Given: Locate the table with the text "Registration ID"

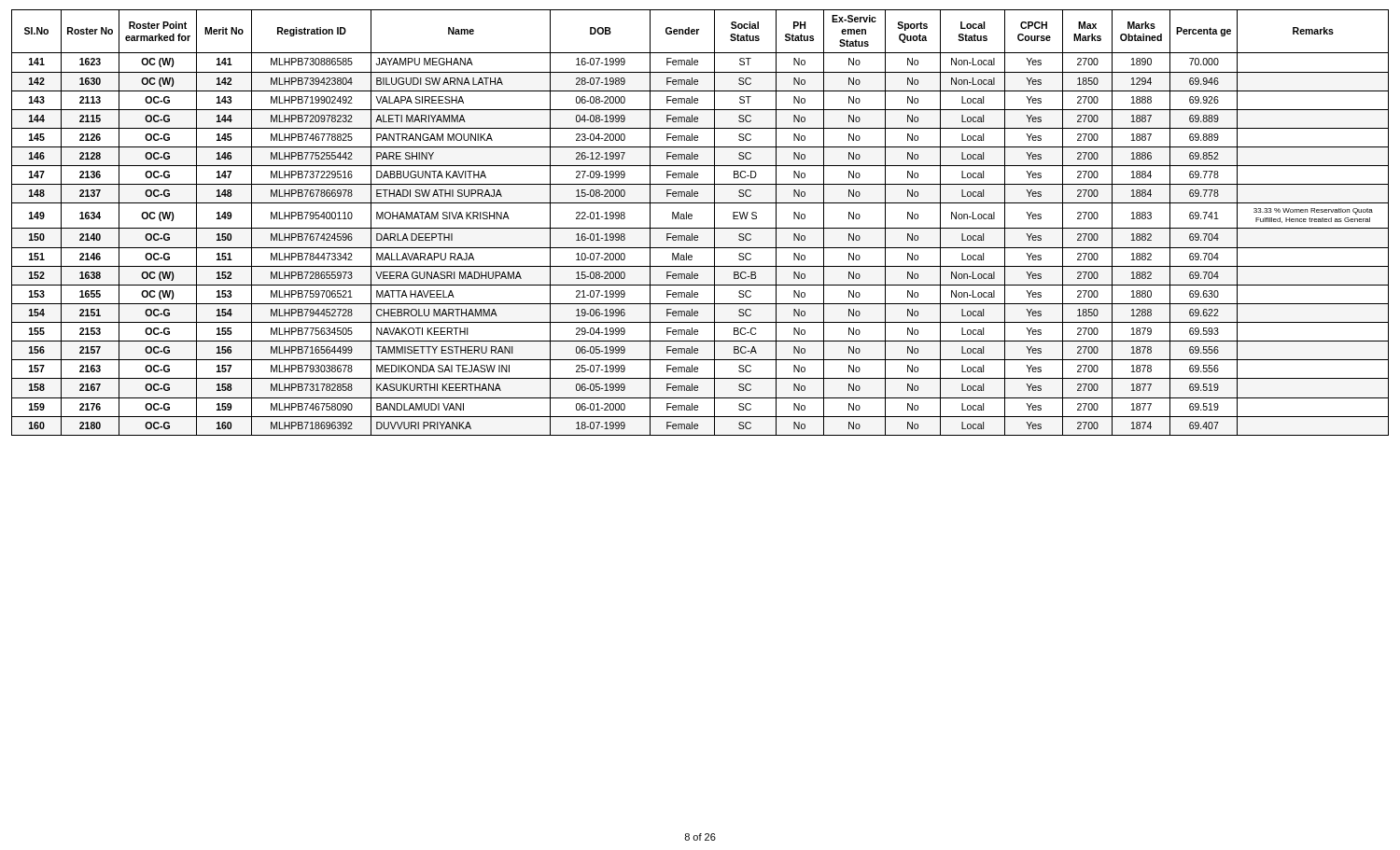Looking at the screenshot, I should click(x=700, y=222).
